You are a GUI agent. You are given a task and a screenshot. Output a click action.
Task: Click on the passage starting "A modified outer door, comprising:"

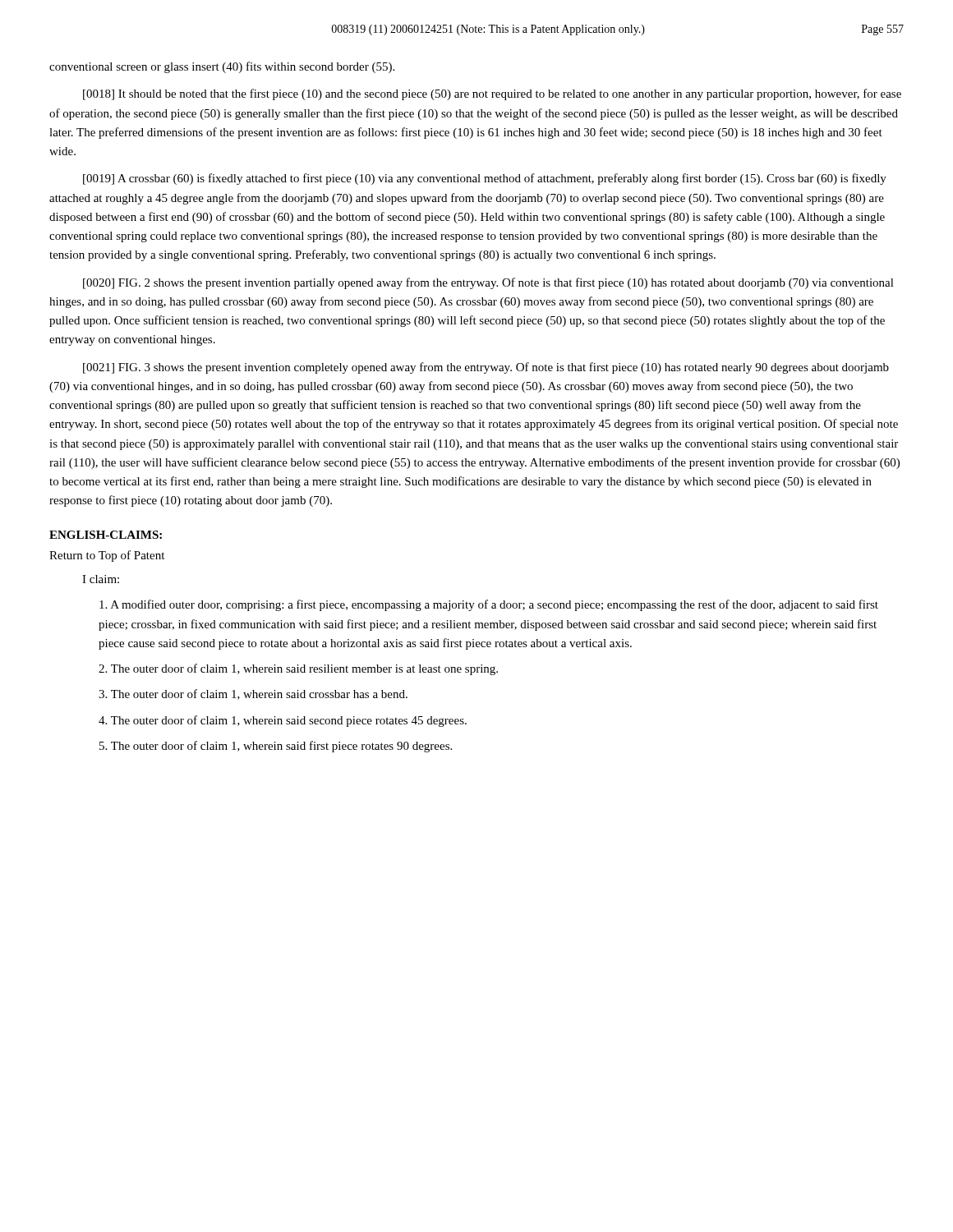501,624
